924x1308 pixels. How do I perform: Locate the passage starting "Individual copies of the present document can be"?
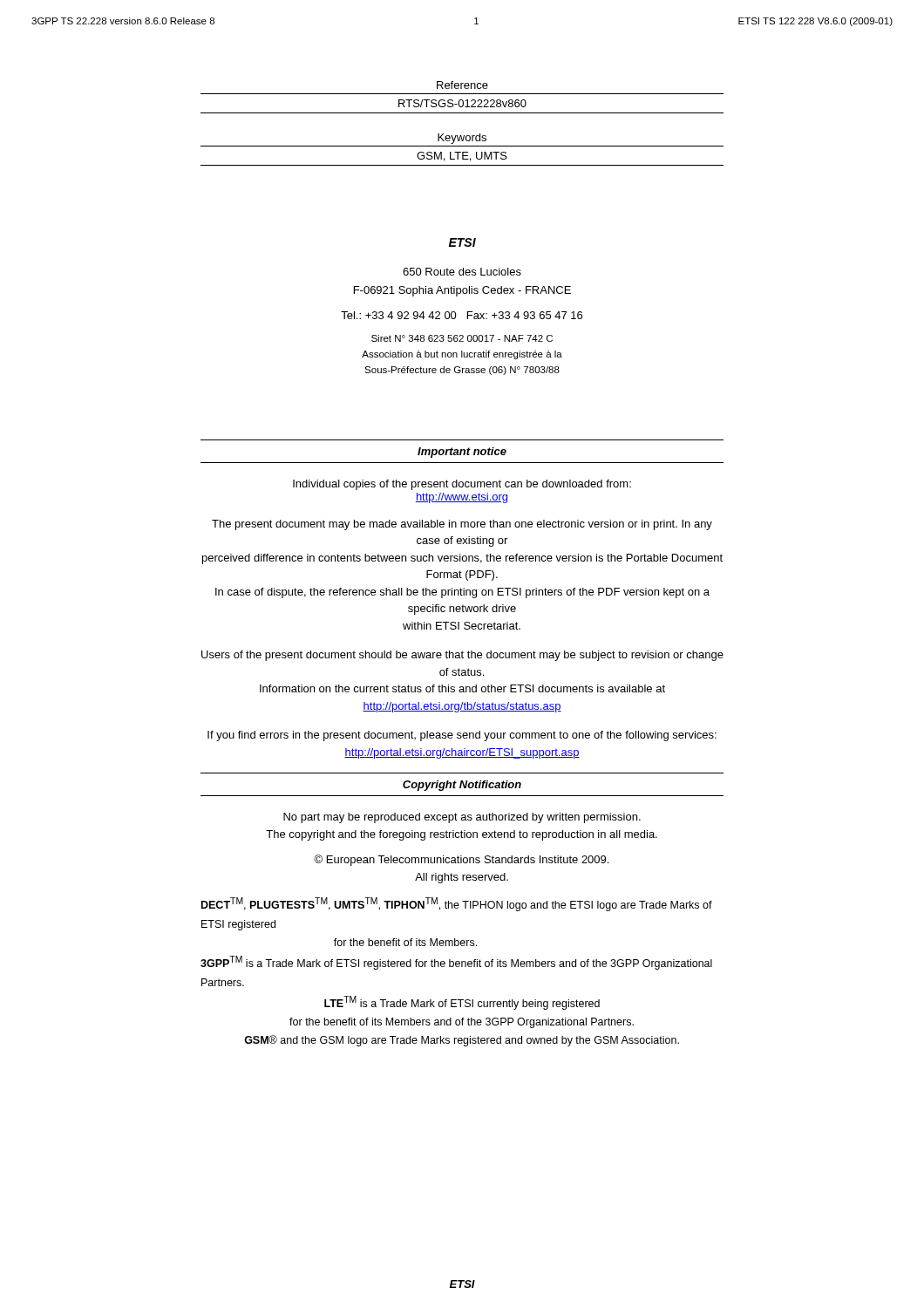[462, 490]
